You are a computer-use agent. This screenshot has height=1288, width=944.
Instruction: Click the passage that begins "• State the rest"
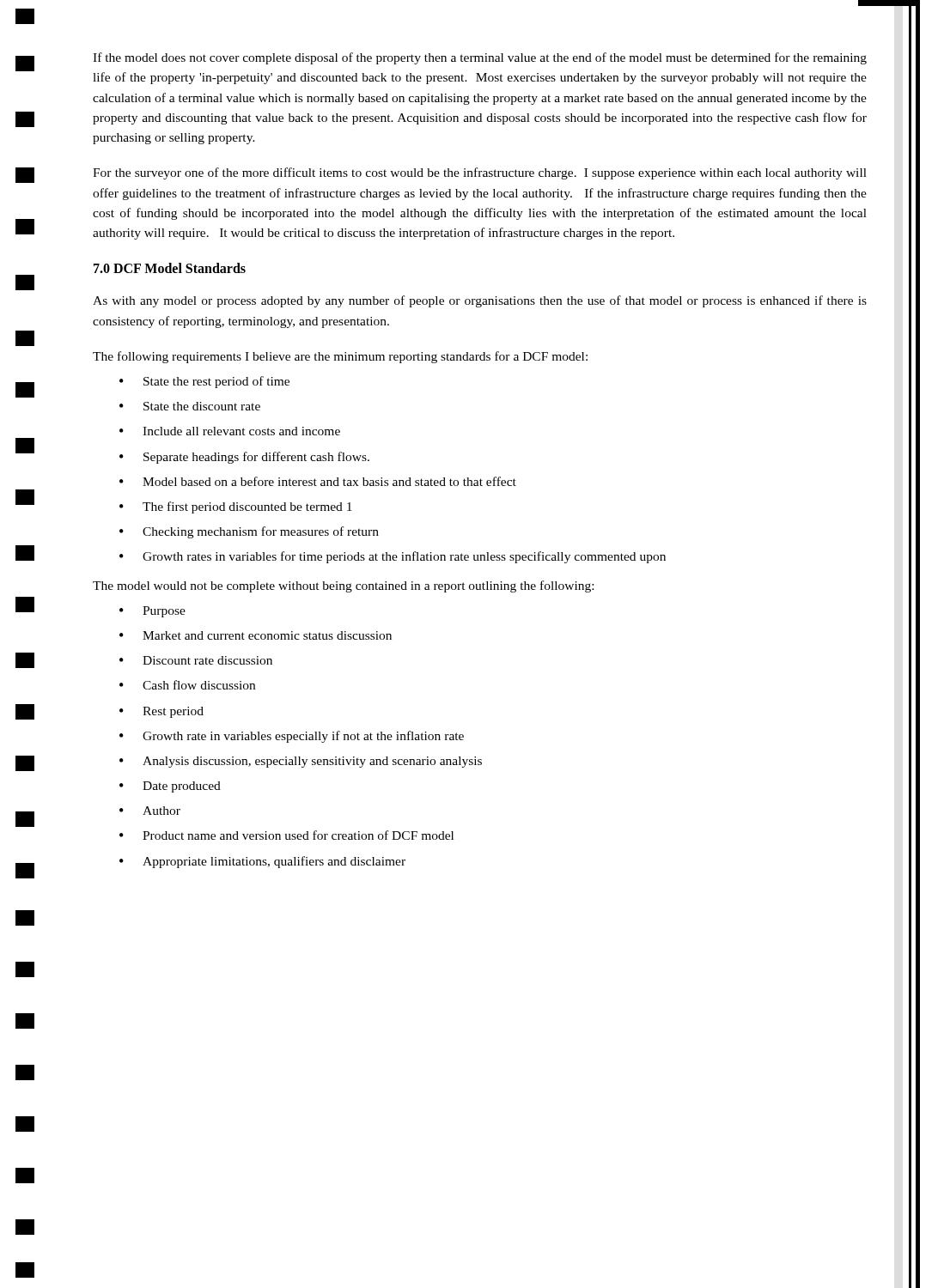tap(204, 382)
